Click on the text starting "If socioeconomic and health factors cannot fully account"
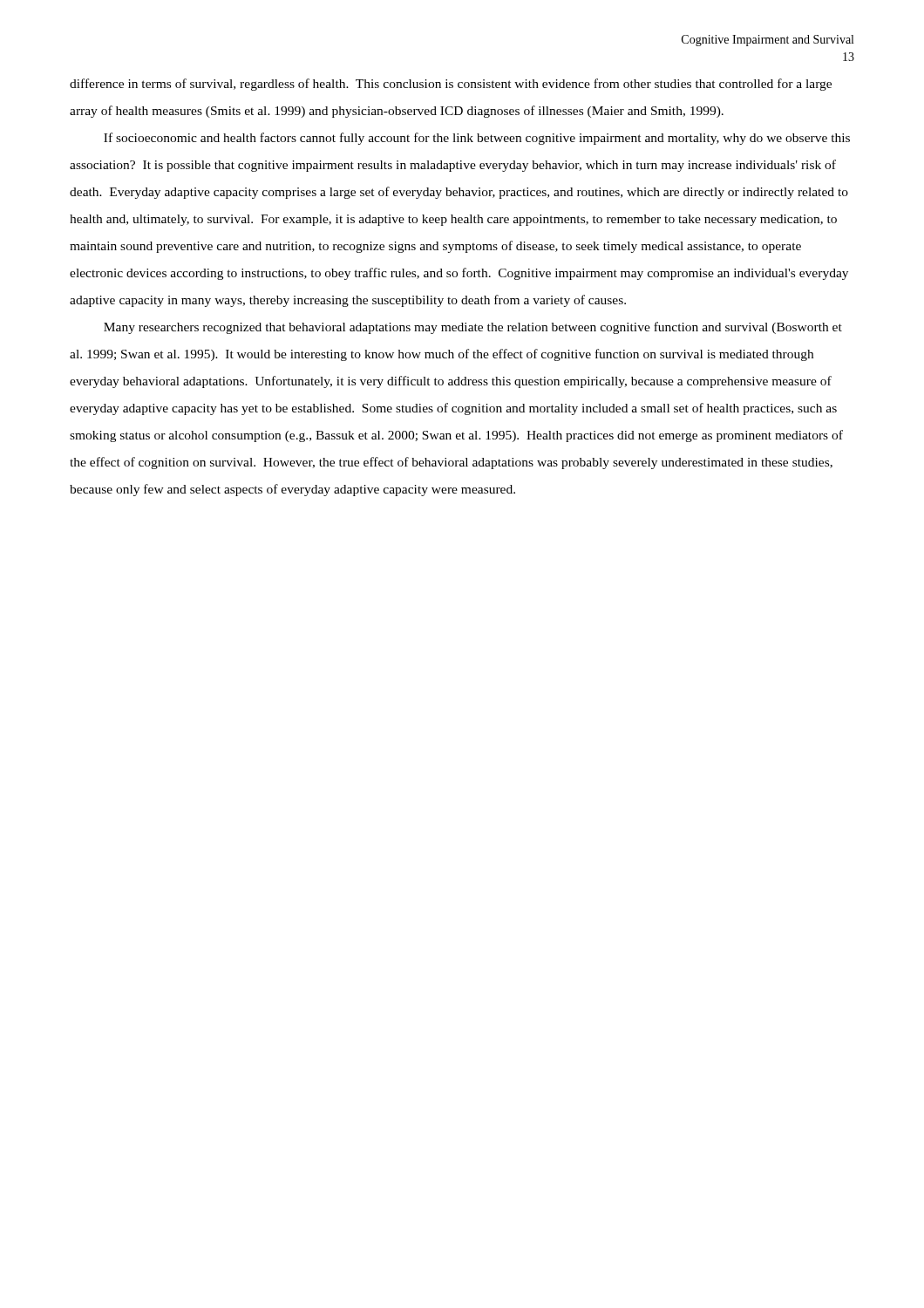 coord(462,218)
